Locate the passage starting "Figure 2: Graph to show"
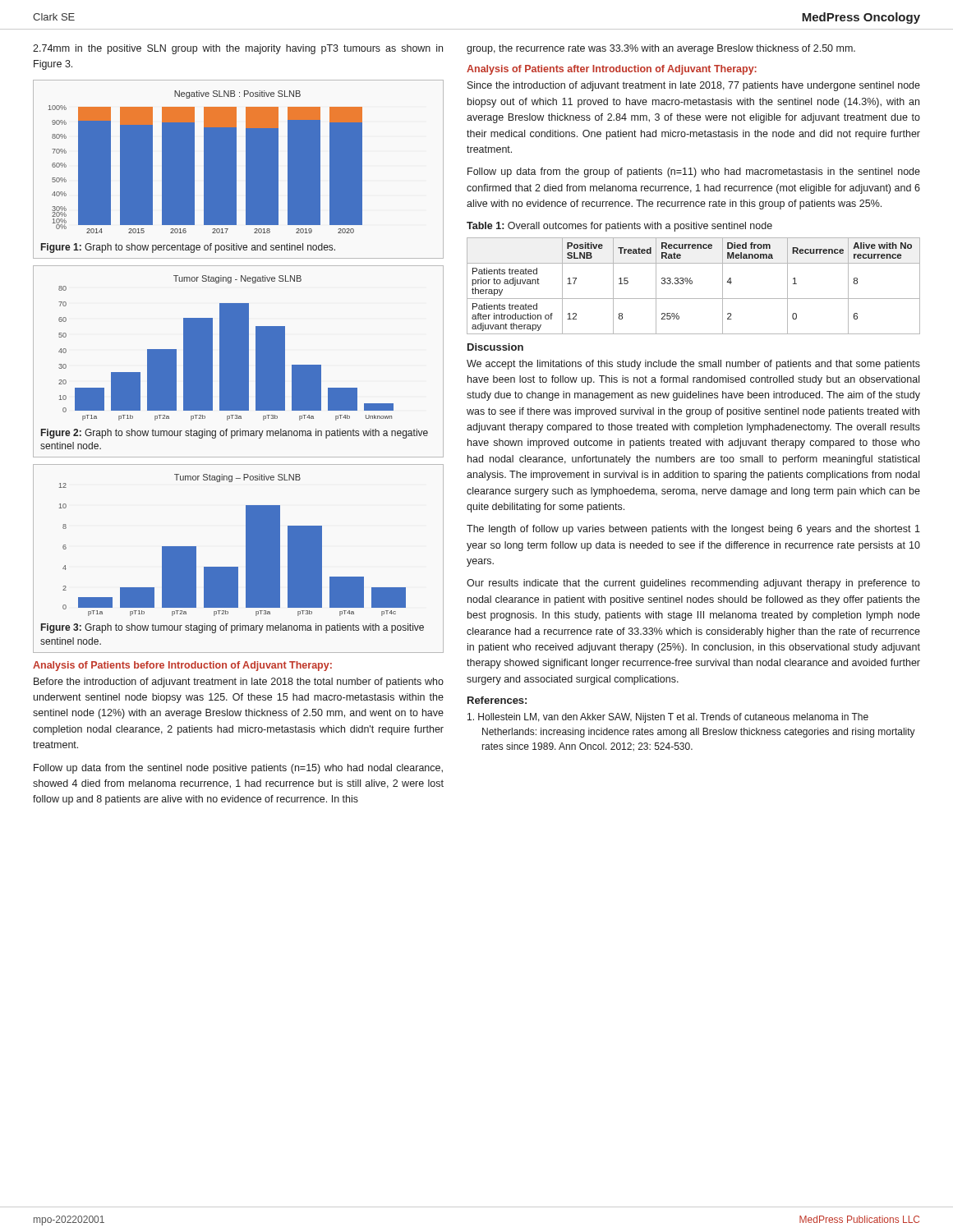Screen dimensions: 1232x953 coord(234,439)
